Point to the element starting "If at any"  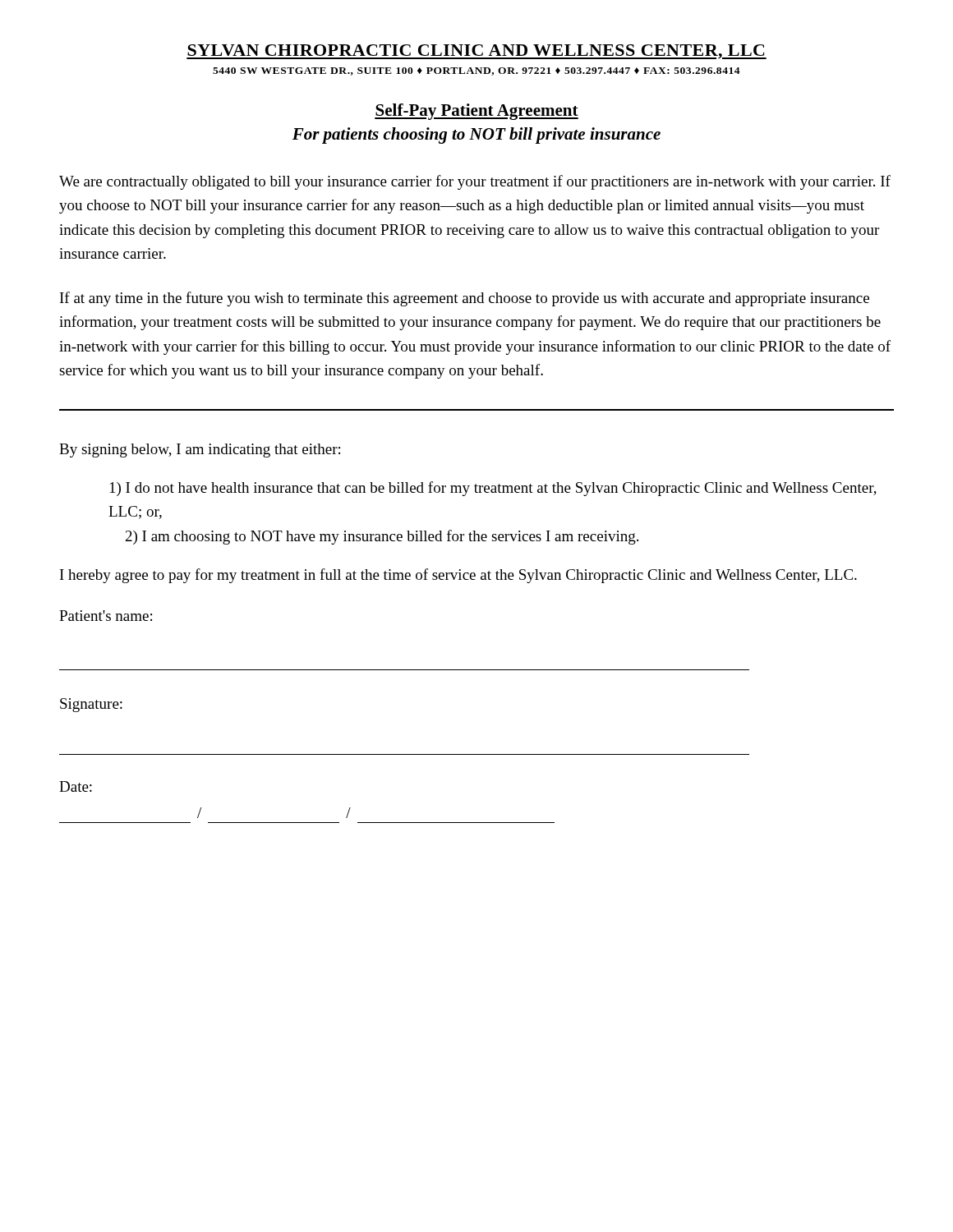point(475,334)
